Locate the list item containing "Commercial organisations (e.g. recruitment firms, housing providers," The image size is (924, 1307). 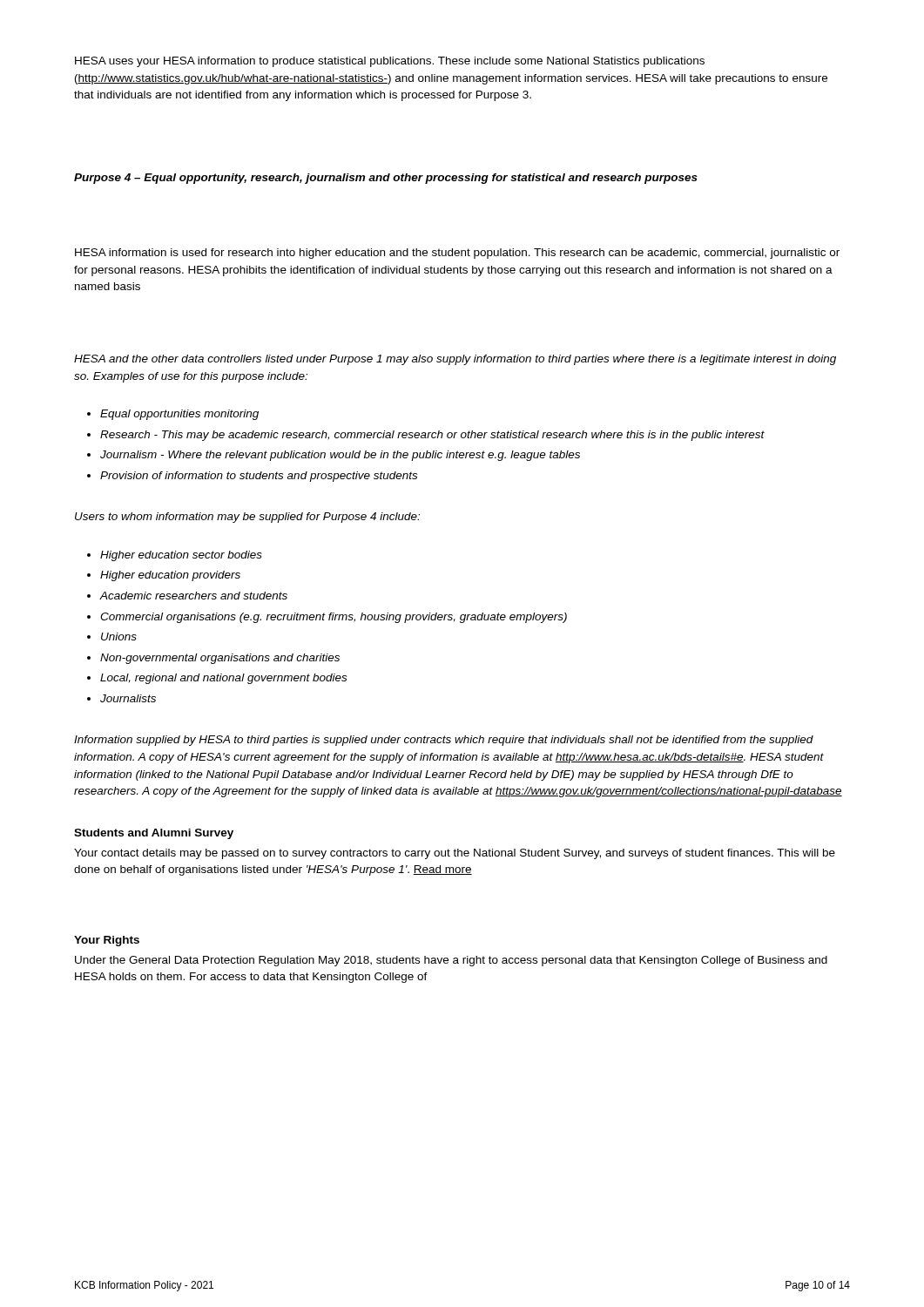pos(475,616)
